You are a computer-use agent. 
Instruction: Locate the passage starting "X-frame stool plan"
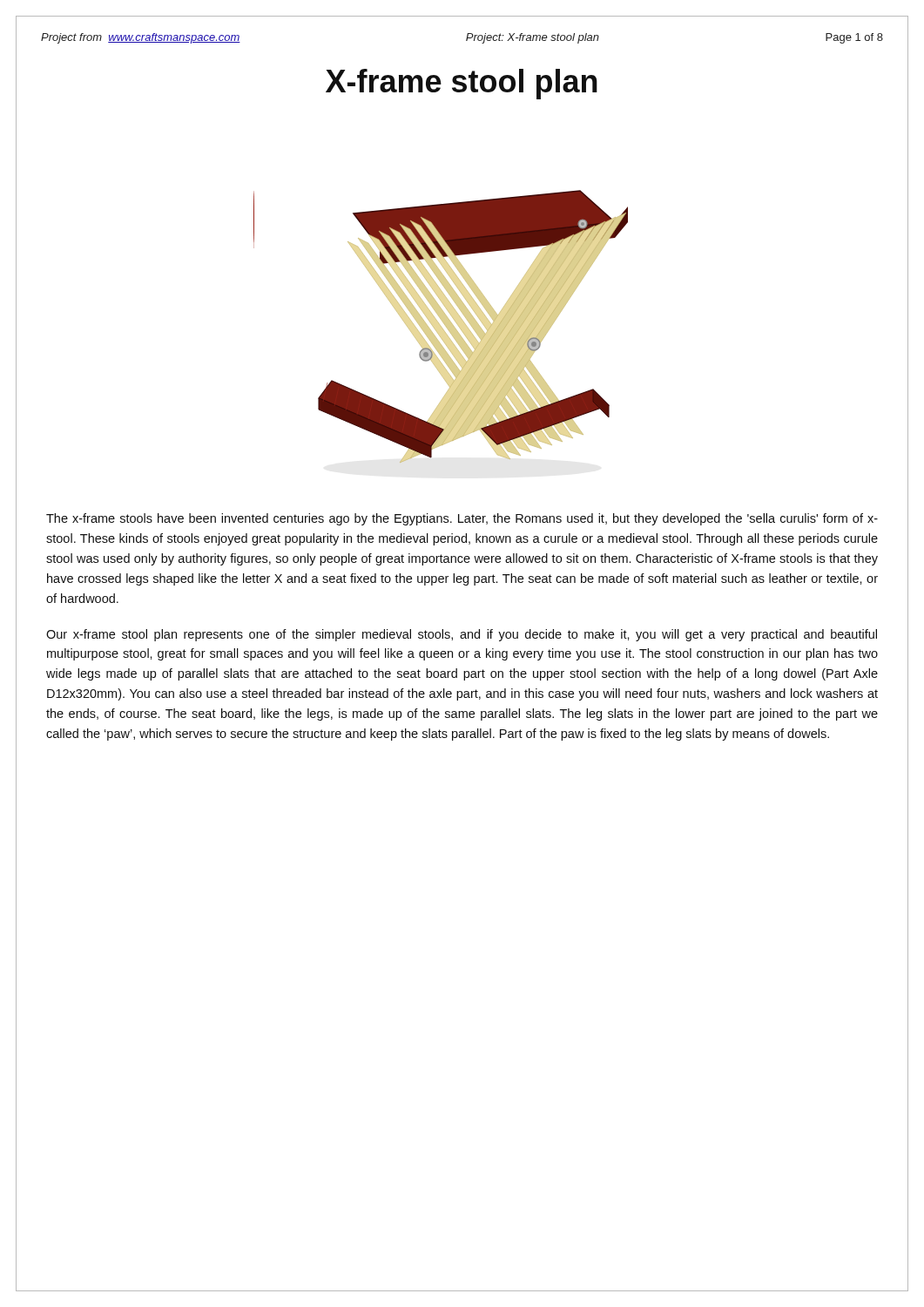[462, 82]
